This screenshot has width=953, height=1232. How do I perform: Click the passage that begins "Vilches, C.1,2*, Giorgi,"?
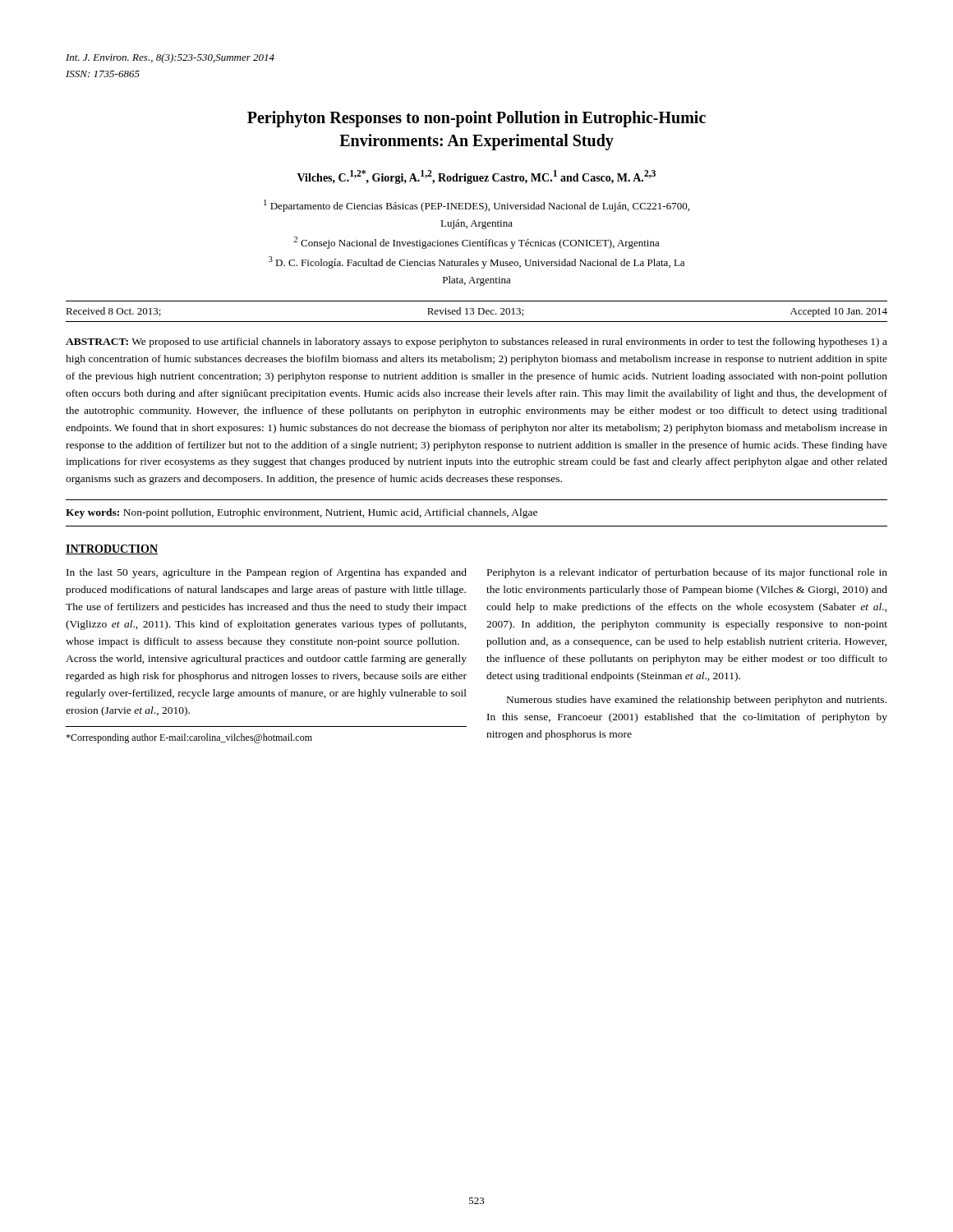click(476, 176)
